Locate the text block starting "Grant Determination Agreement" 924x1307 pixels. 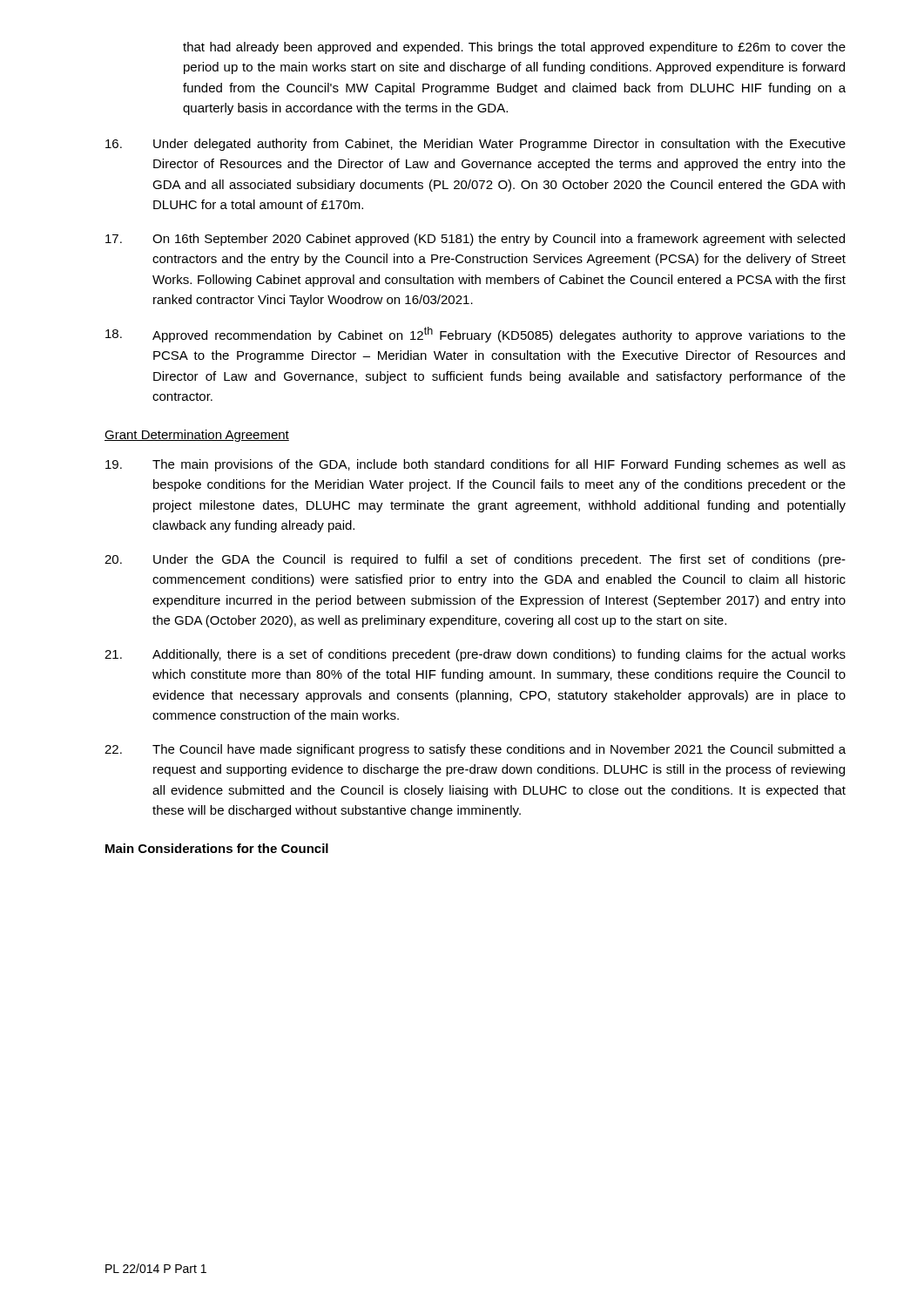click(197, 434)
